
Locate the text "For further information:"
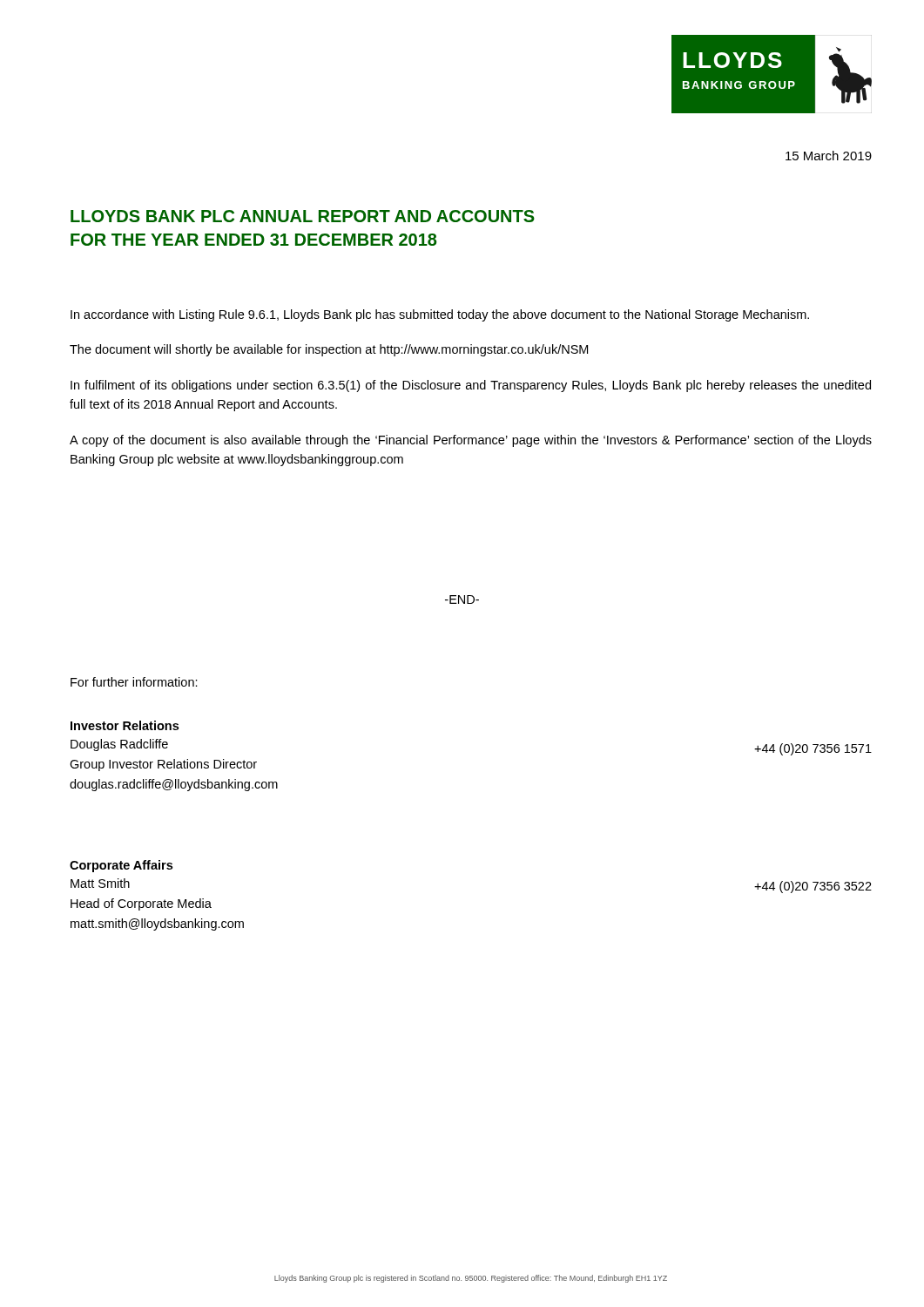[x=134, y=682]
